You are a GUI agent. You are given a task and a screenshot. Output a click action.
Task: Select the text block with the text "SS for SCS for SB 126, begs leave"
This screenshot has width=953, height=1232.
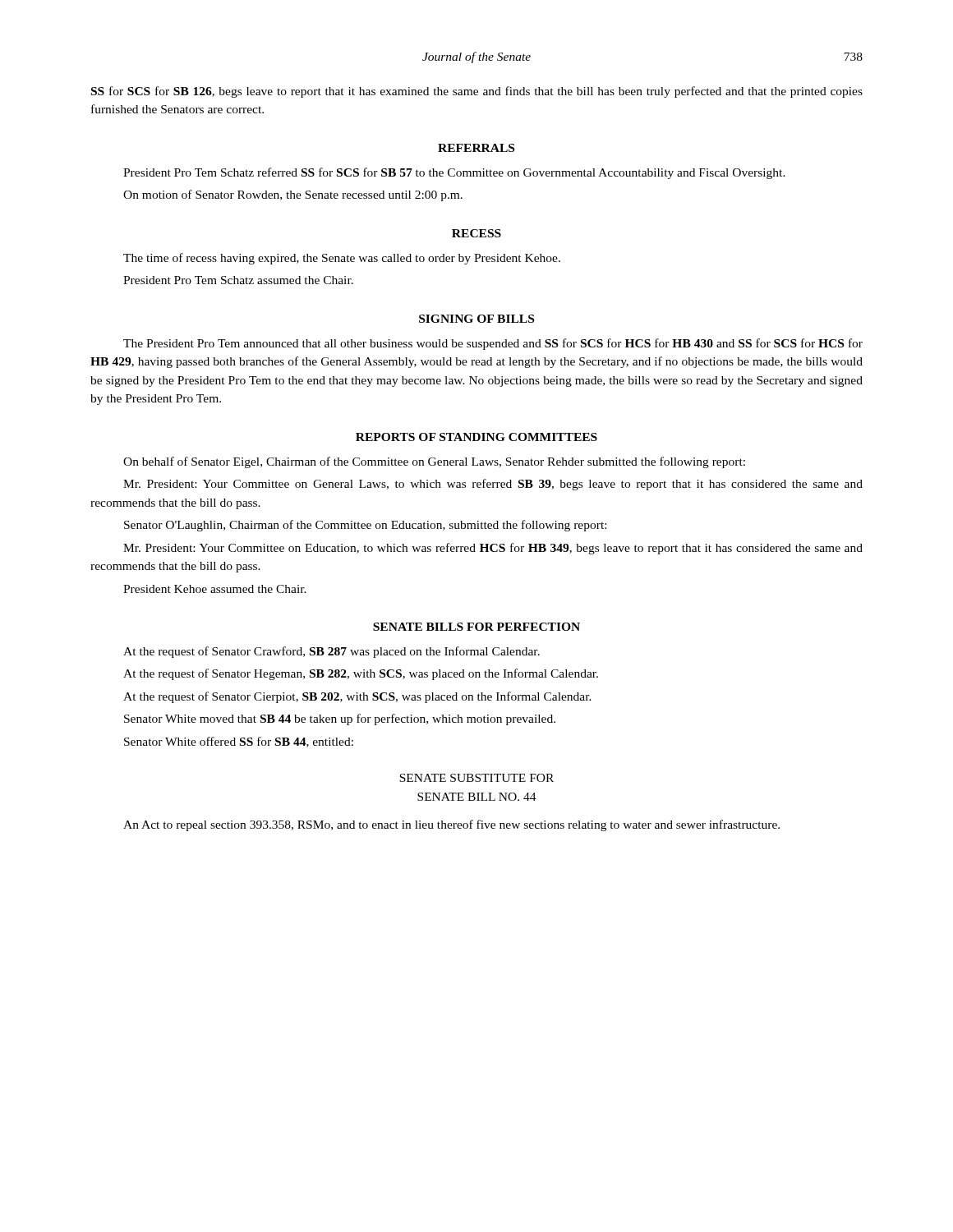476,101
